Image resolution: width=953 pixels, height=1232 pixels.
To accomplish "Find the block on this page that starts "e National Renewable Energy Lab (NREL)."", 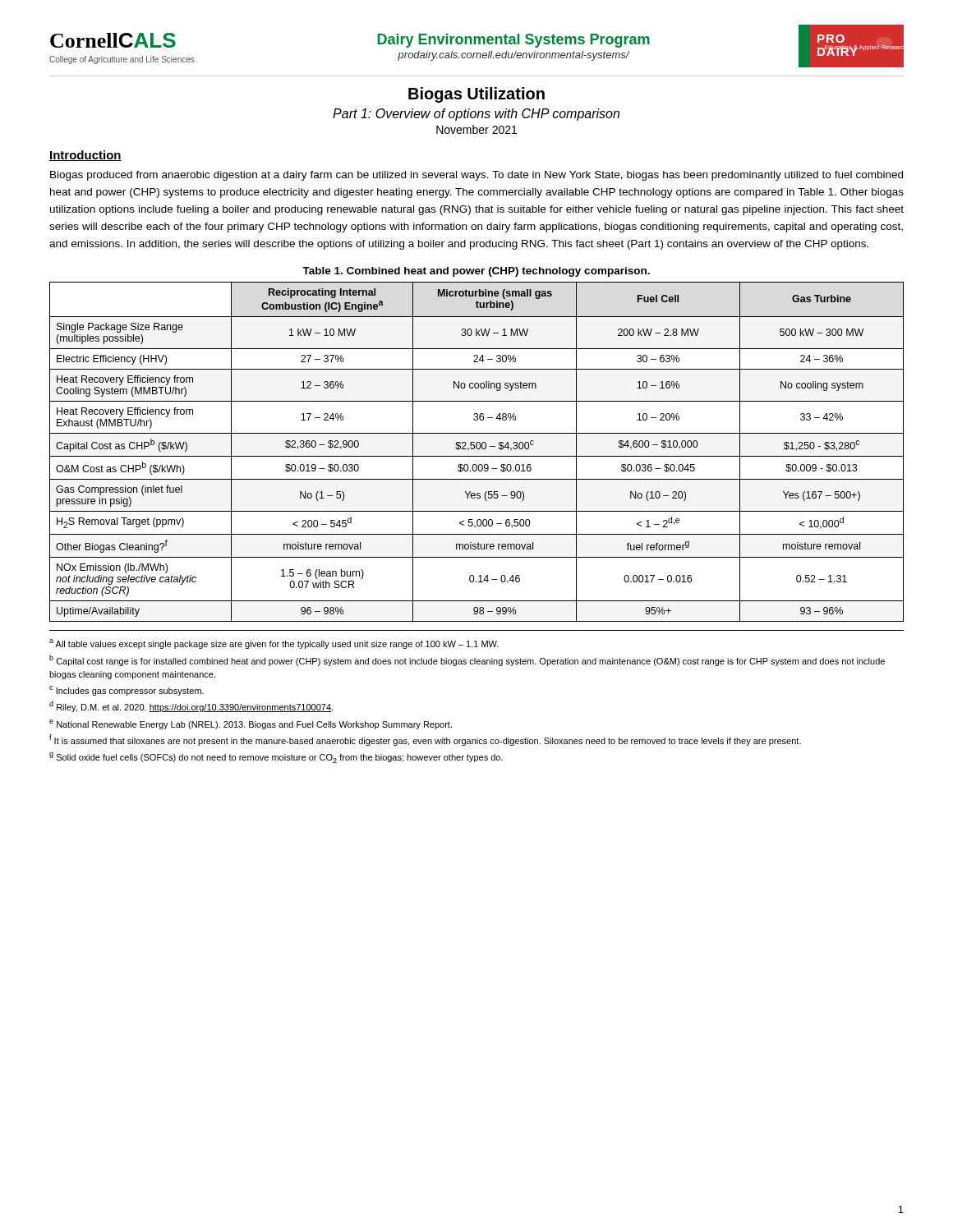I will pos(251,723).
